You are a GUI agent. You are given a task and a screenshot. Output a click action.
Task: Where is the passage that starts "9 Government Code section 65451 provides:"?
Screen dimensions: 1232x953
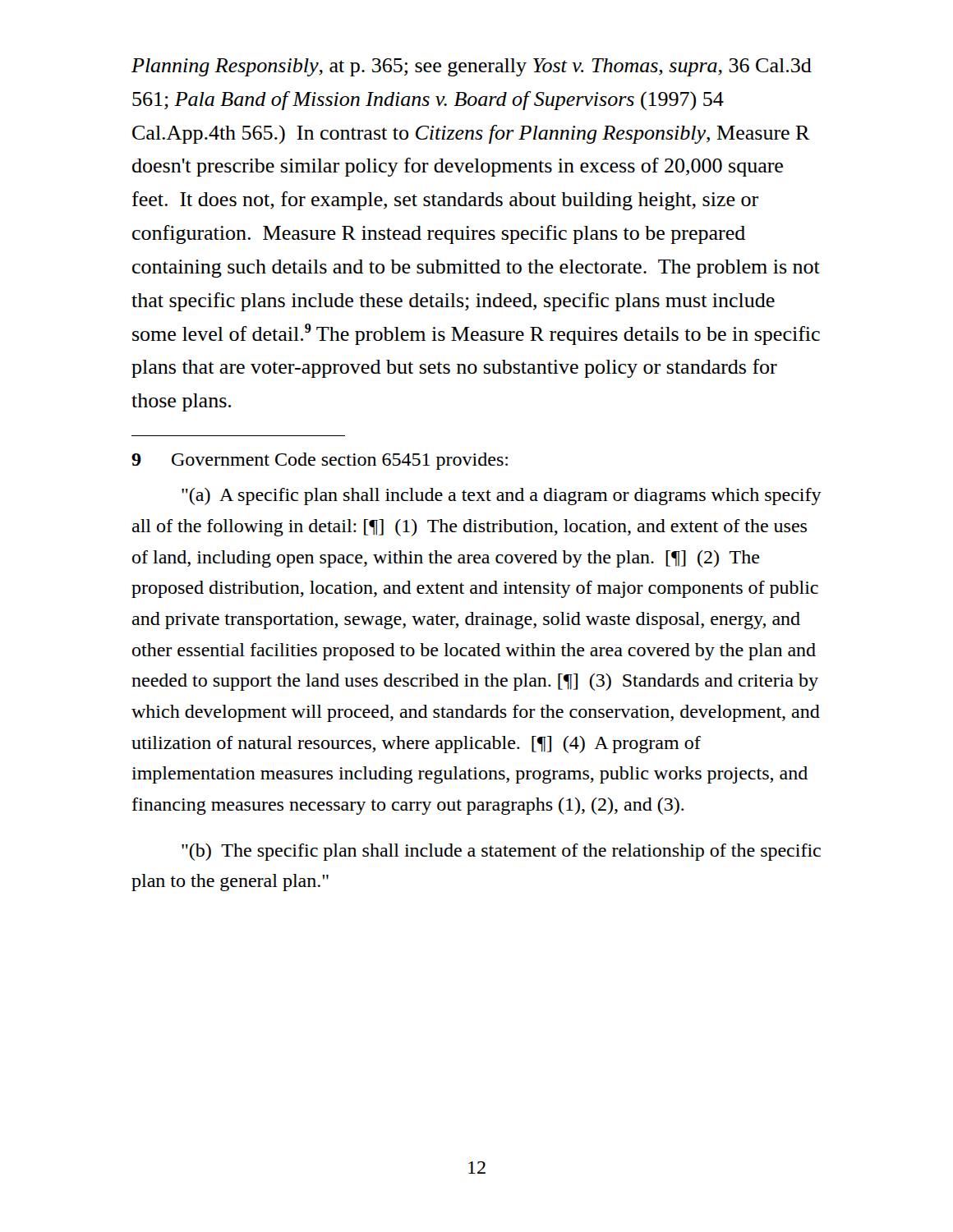click(x=476, y=666)
